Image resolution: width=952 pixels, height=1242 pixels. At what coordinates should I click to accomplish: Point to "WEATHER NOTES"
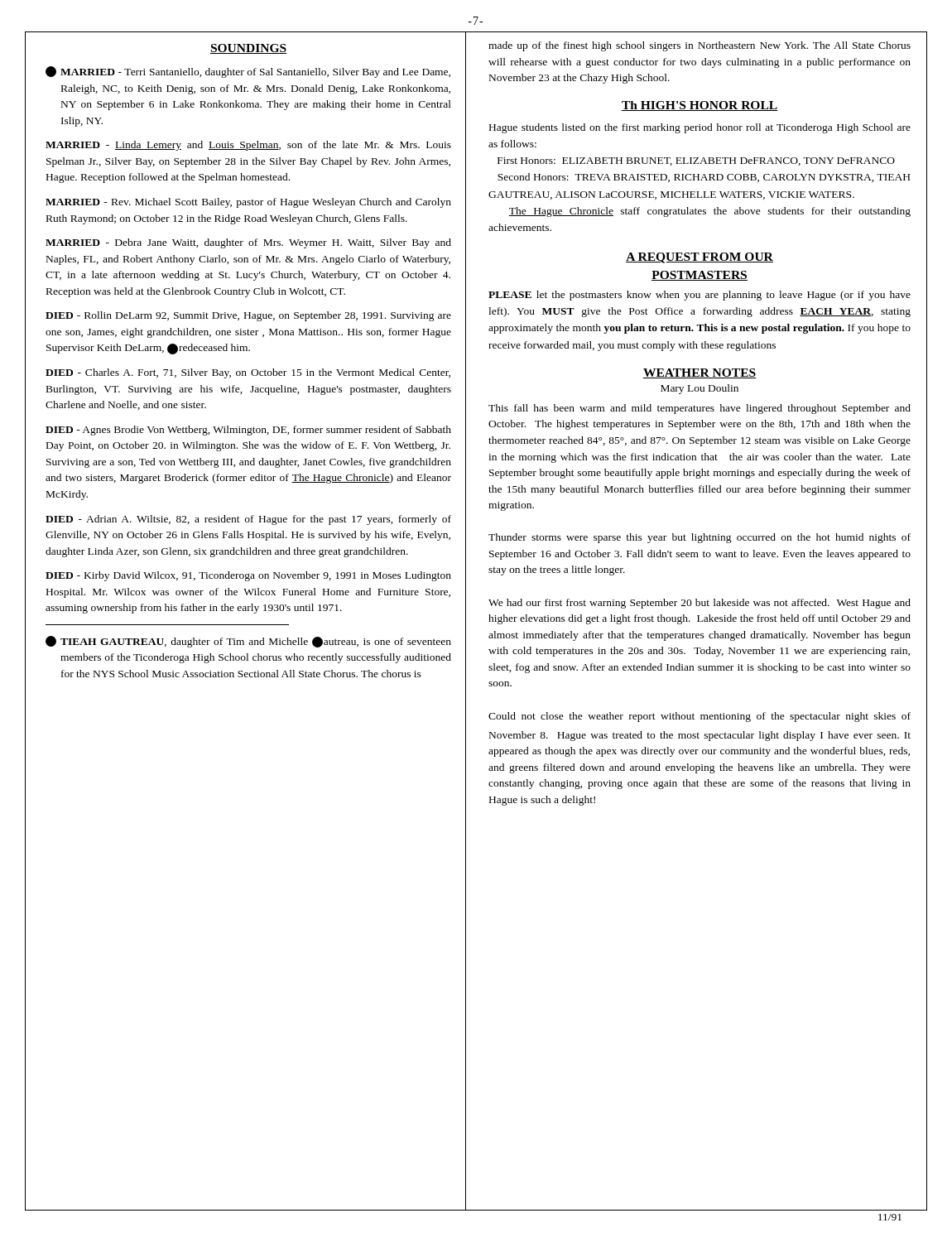coord(699,372)
